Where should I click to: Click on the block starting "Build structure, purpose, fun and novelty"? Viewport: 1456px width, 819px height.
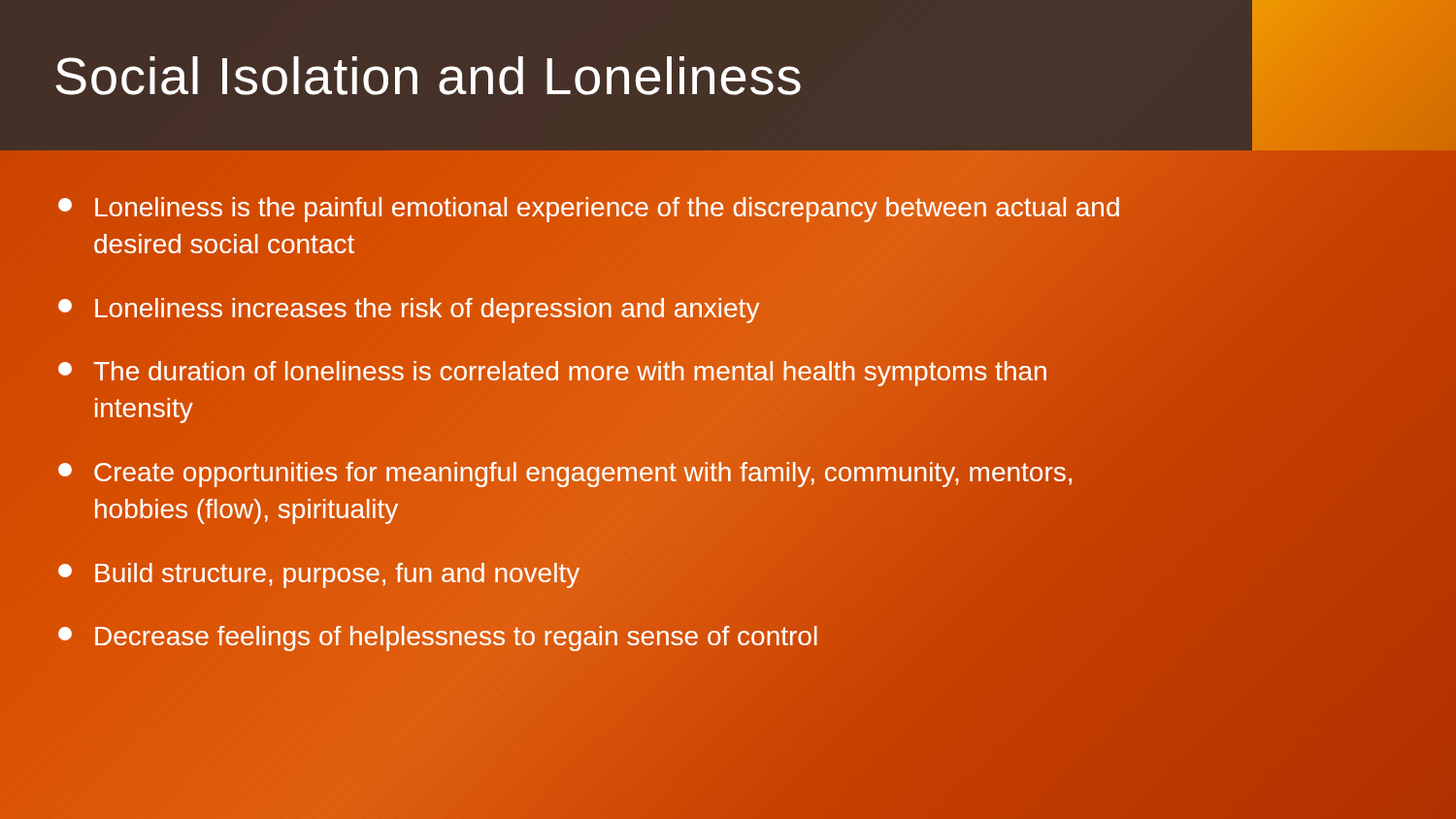pos(319,575)
